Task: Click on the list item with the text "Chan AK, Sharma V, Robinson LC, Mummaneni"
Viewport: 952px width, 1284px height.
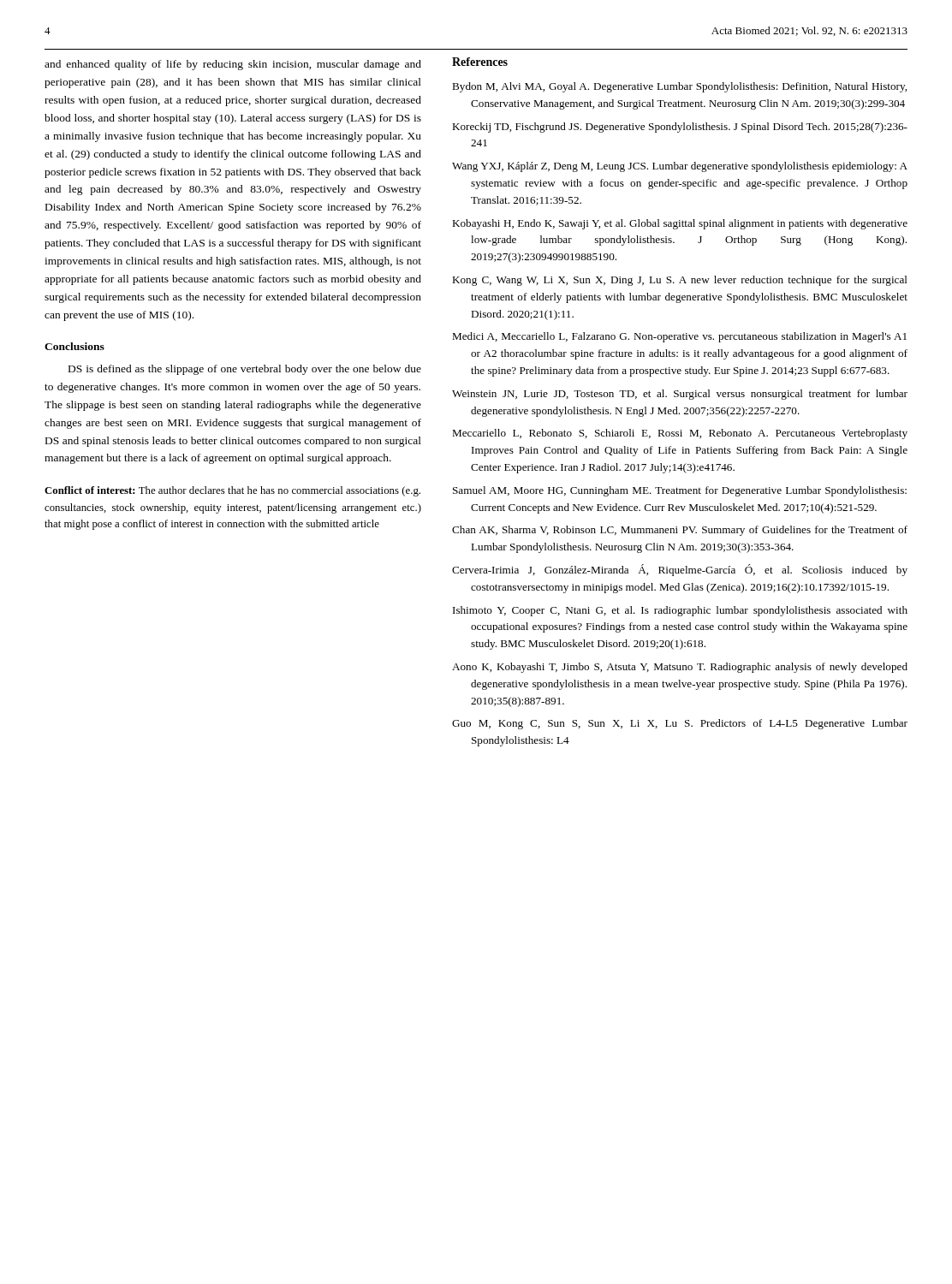Action: click(680, 539)
